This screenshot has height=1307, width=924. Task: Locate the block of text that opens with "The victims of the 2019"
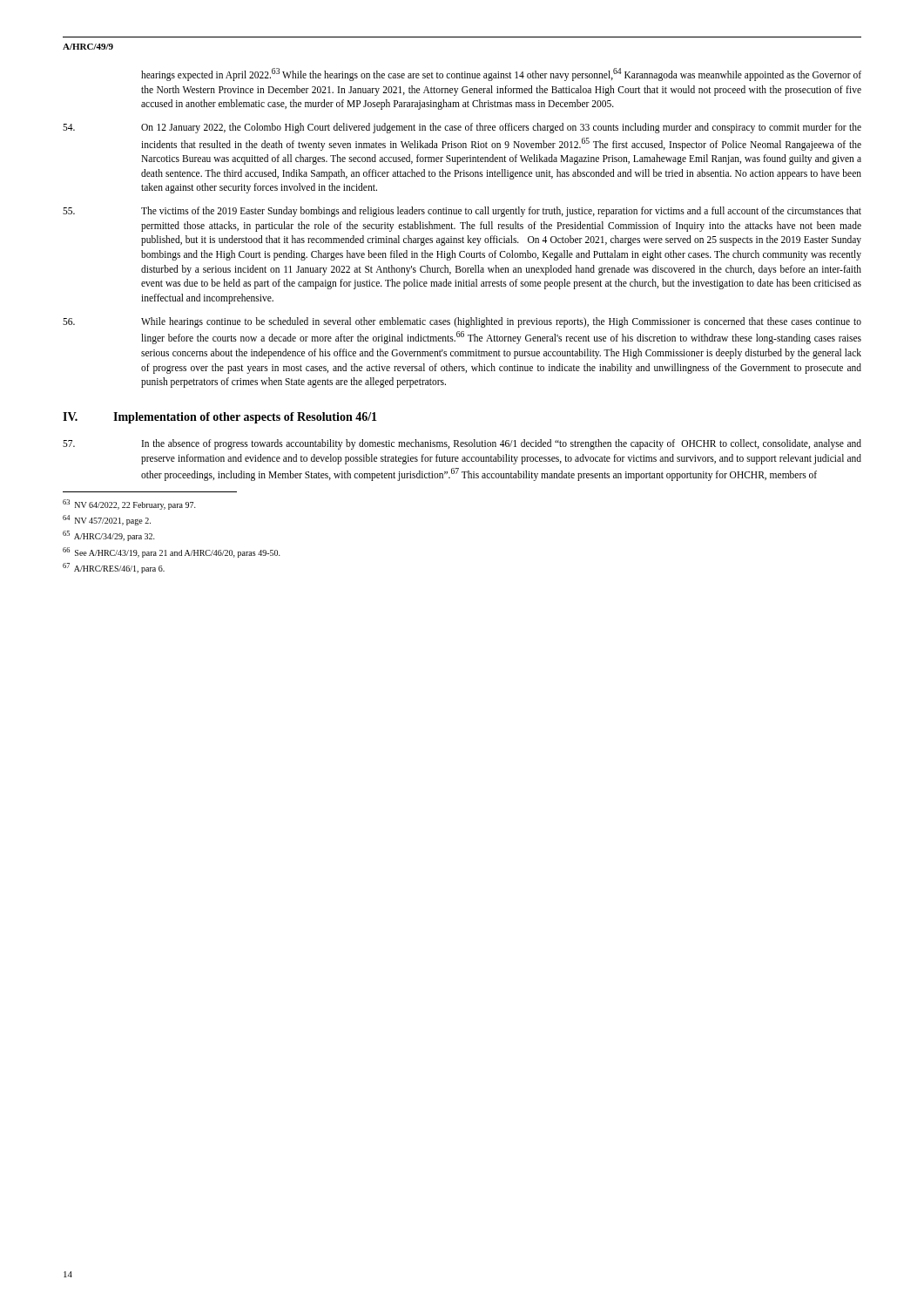[462, 255]
